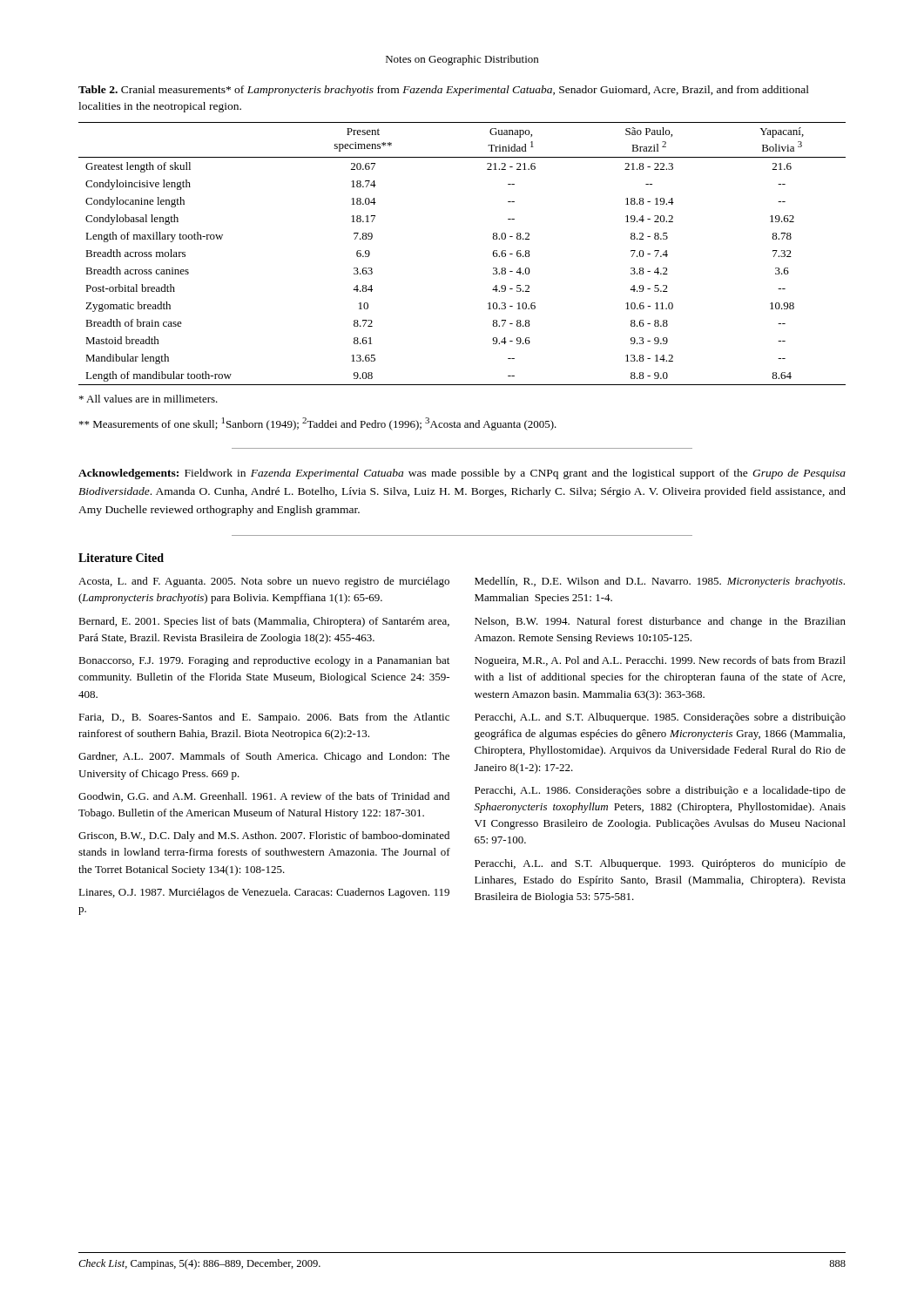Locate the block of text that opens with "Measurements of one skull; 1Sanborn (1949); 2Taddei"
924x1307 pixels.
point(318,422)
